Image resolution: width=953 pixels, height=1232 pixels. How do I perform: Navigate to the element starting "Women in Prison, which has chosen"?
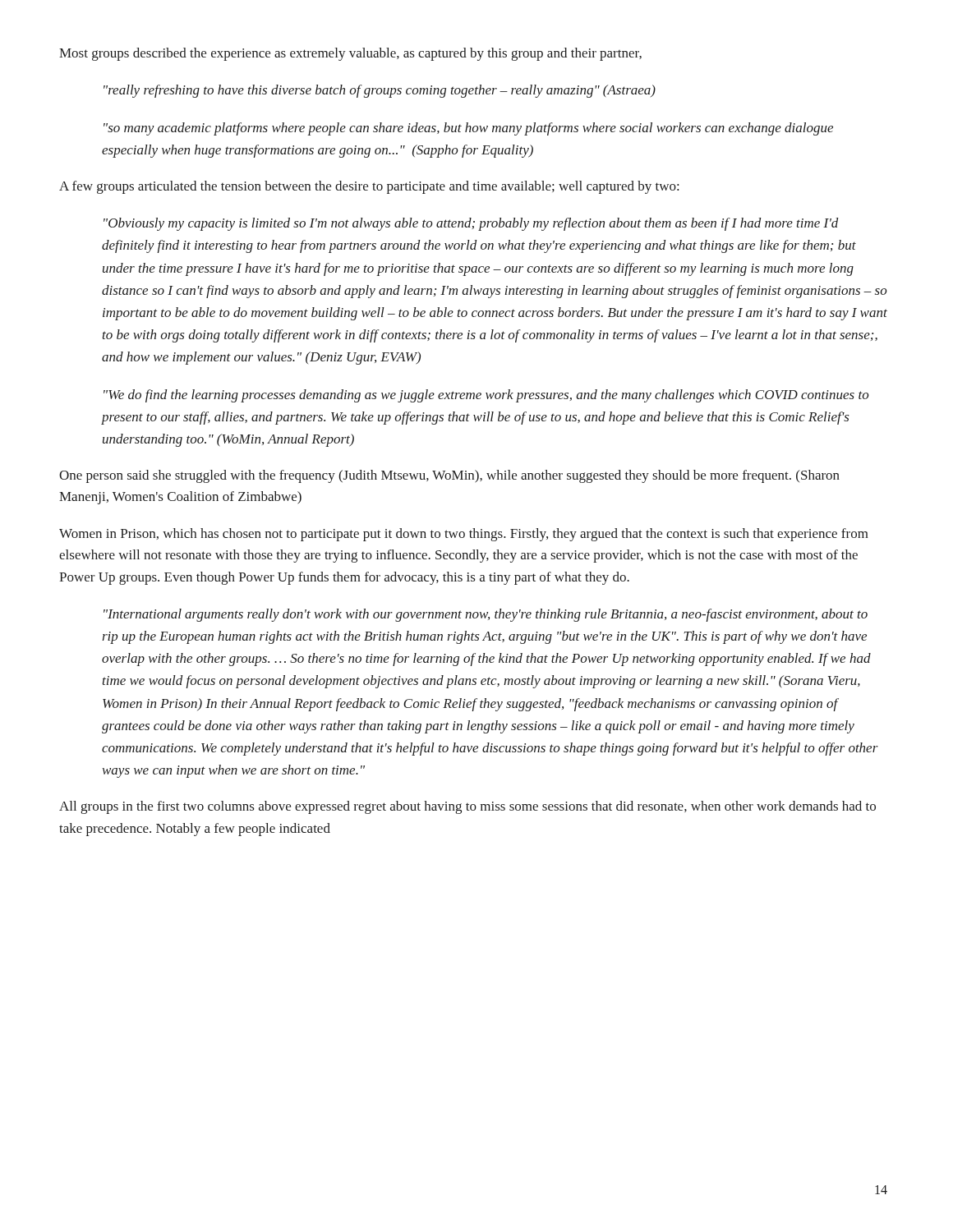click(464, 555)
